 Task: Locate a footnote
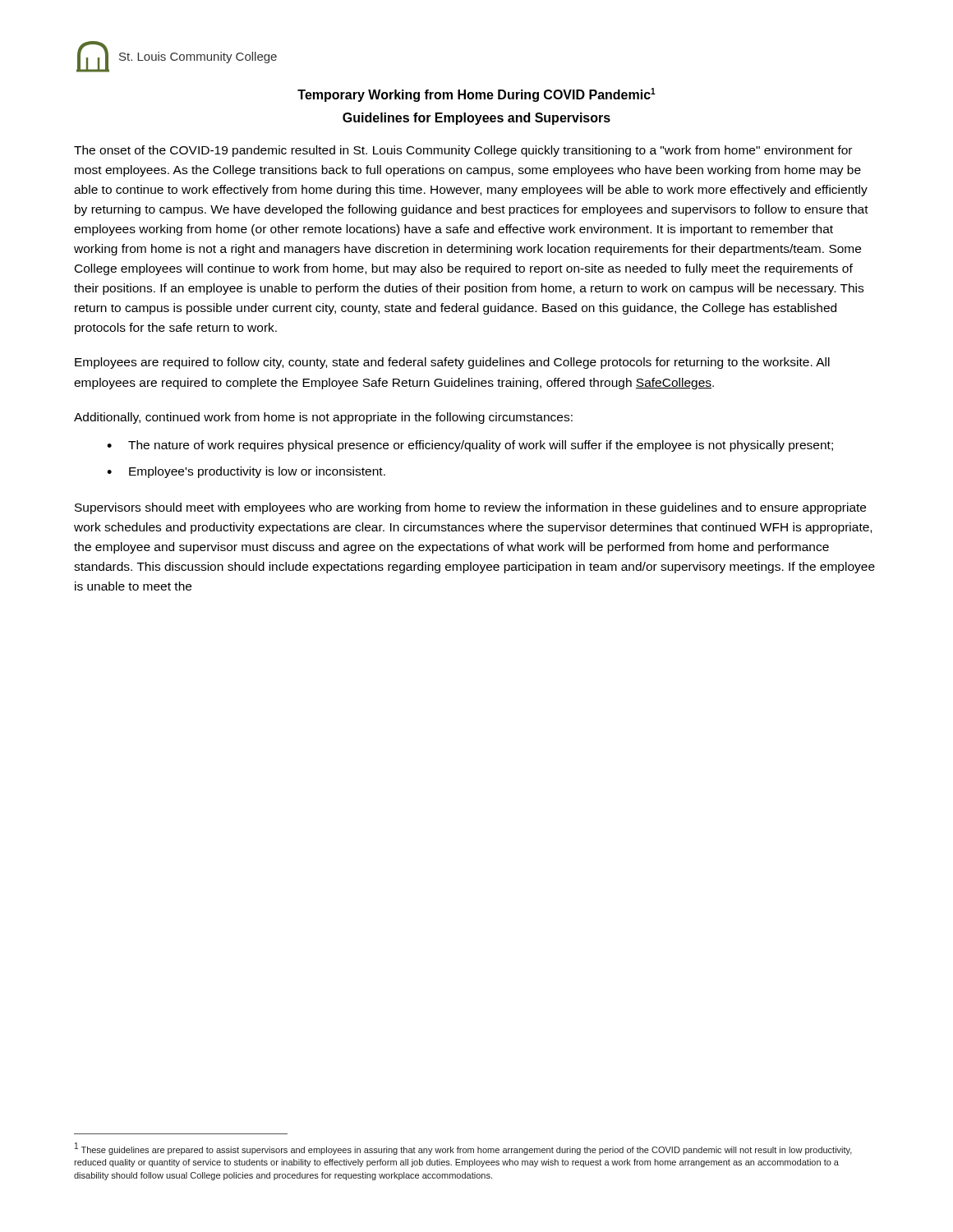(x=463, y=1161)
